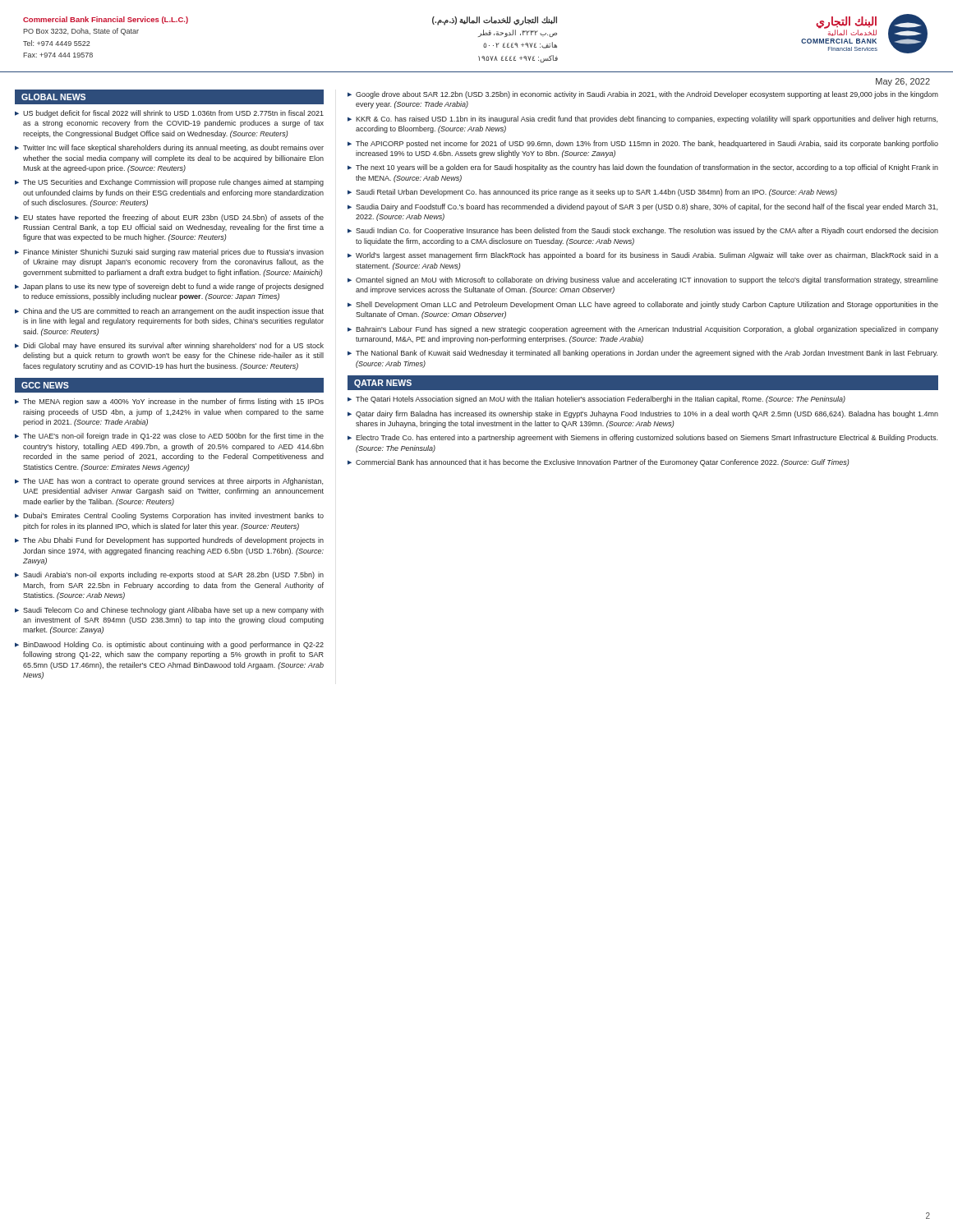Locate the list item containing "▶ The UAE has won a contract to"
953x1232 pixels.
[x=169, y=492]
